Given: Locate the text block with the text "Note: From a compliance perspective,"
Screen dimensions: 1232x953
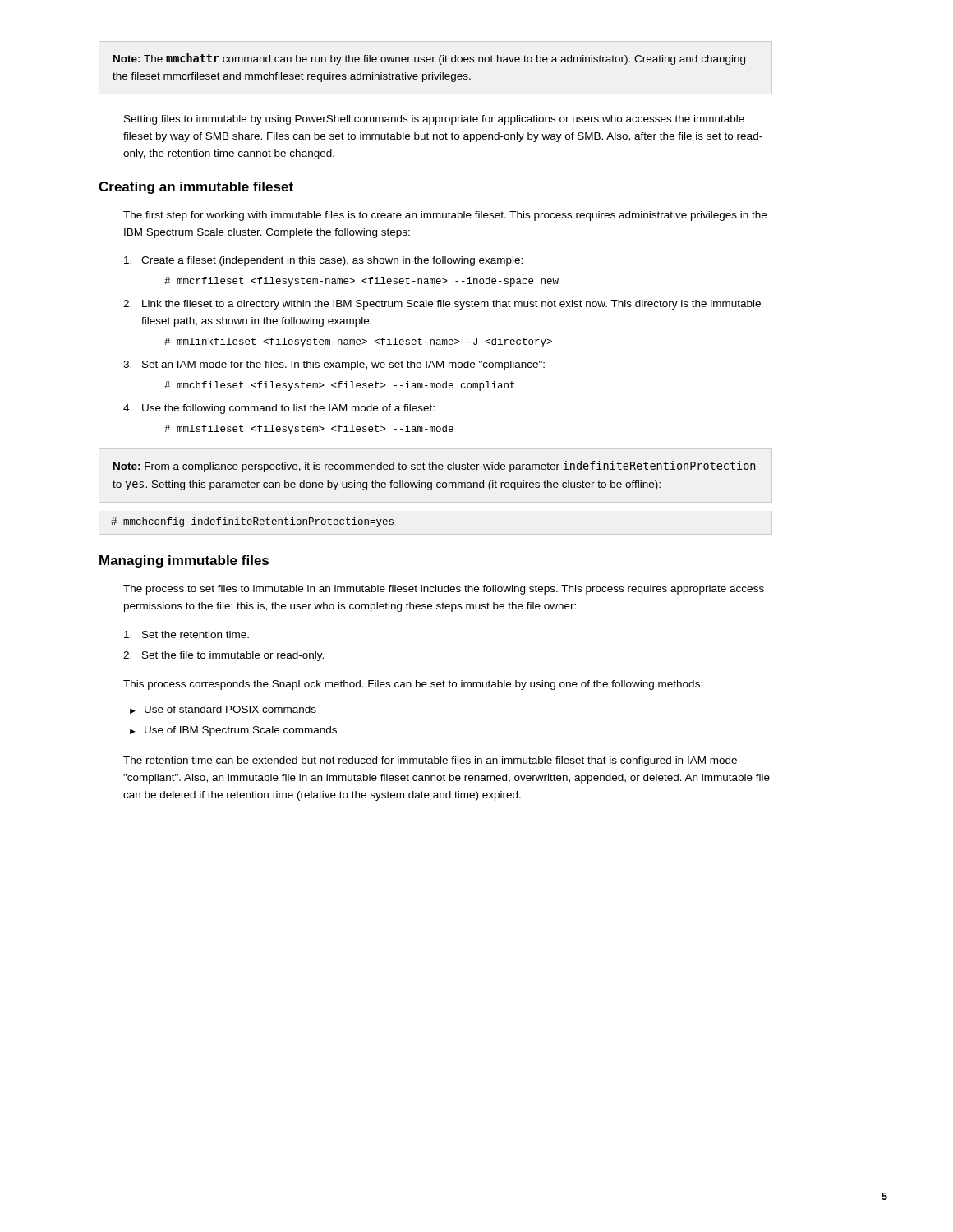Looking at the screenshot, I should point(434,475).
